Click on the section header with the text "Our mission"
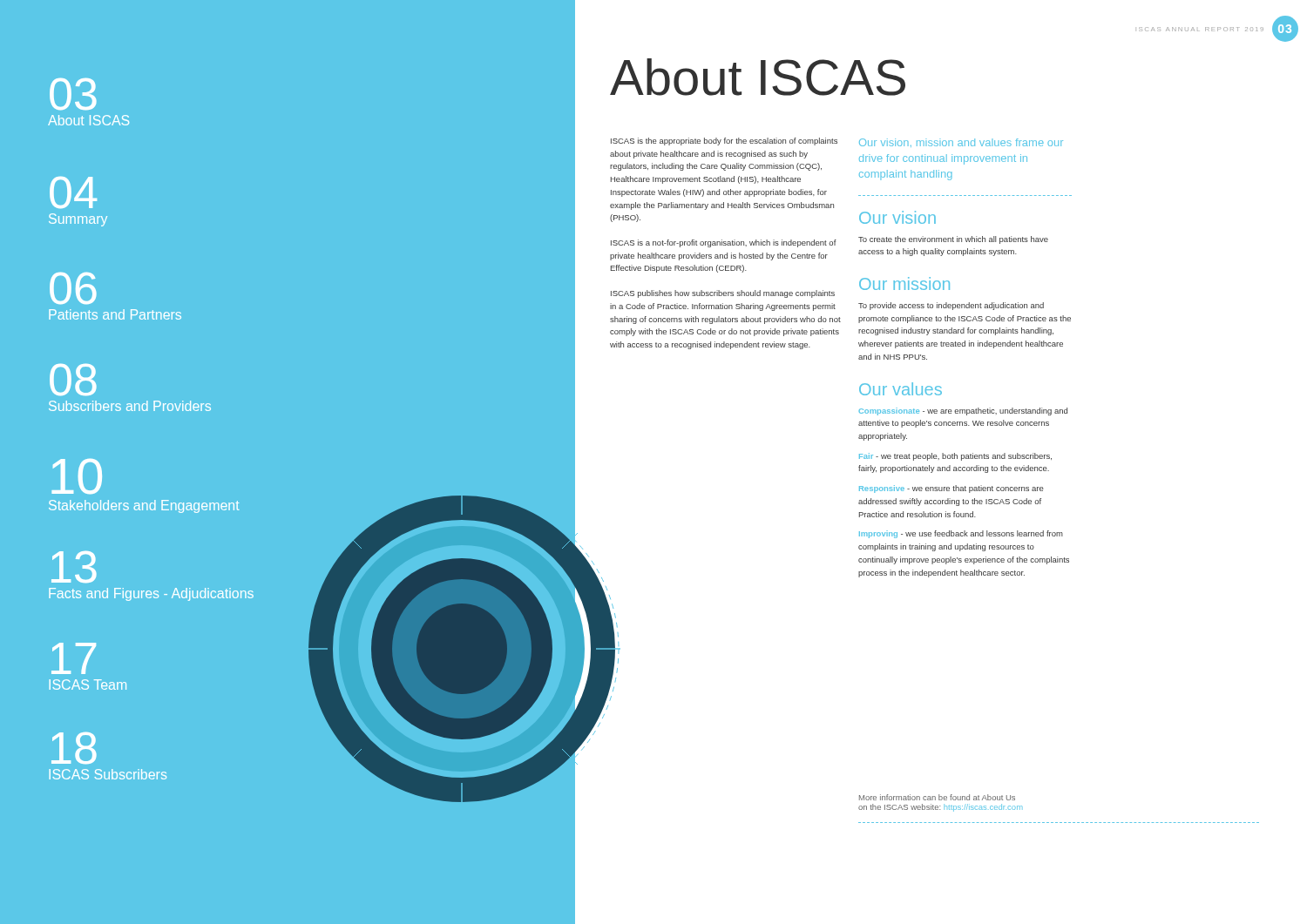Image resolution: width=1307 pixels, height=924 pixels. 905,284
